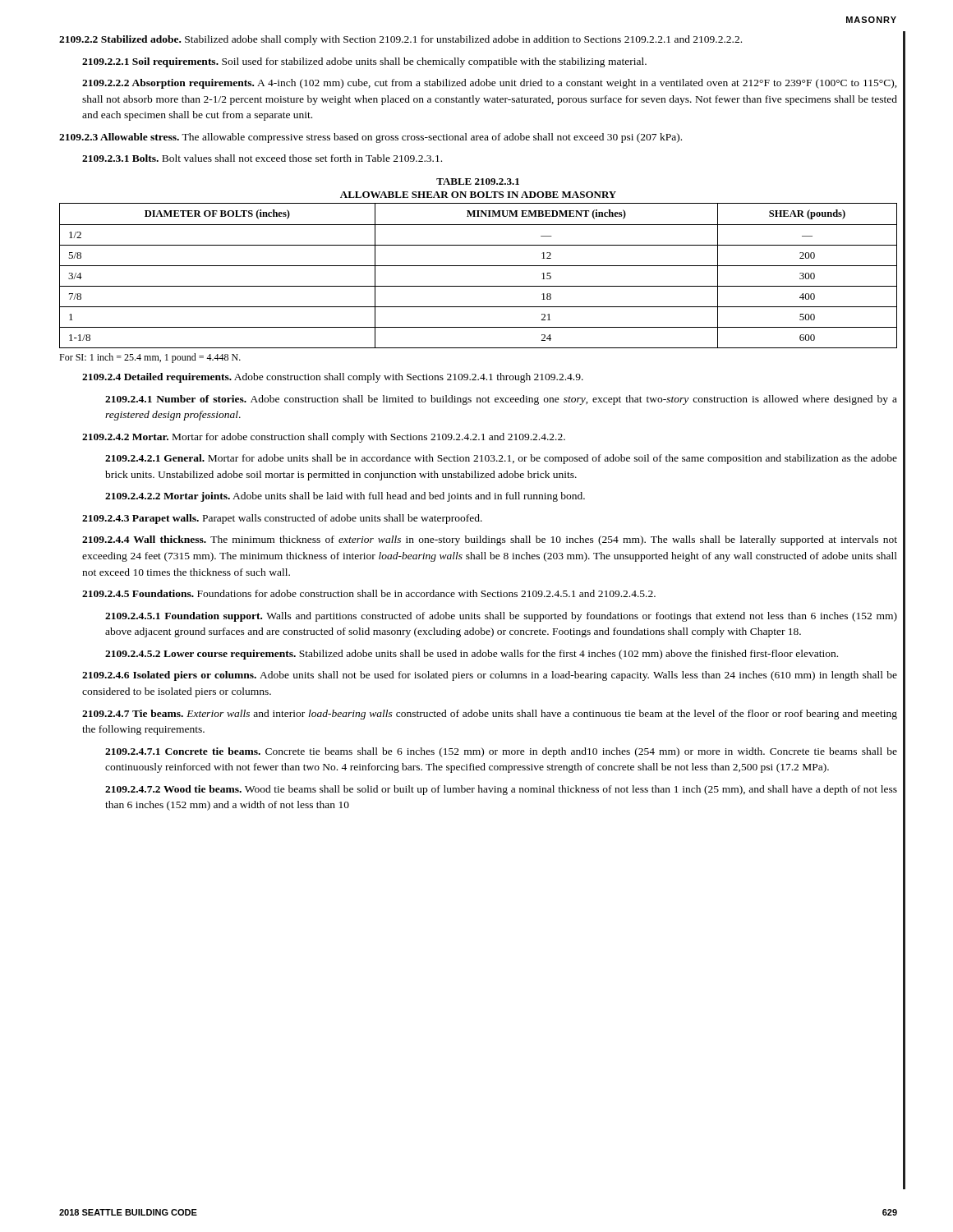Locate the block of text that opens with "2.4.7 Tie beams. Exterior walls and interior"
This screenshot has height=1232, width=953.
pyautogui.click(x=490, y=721)
